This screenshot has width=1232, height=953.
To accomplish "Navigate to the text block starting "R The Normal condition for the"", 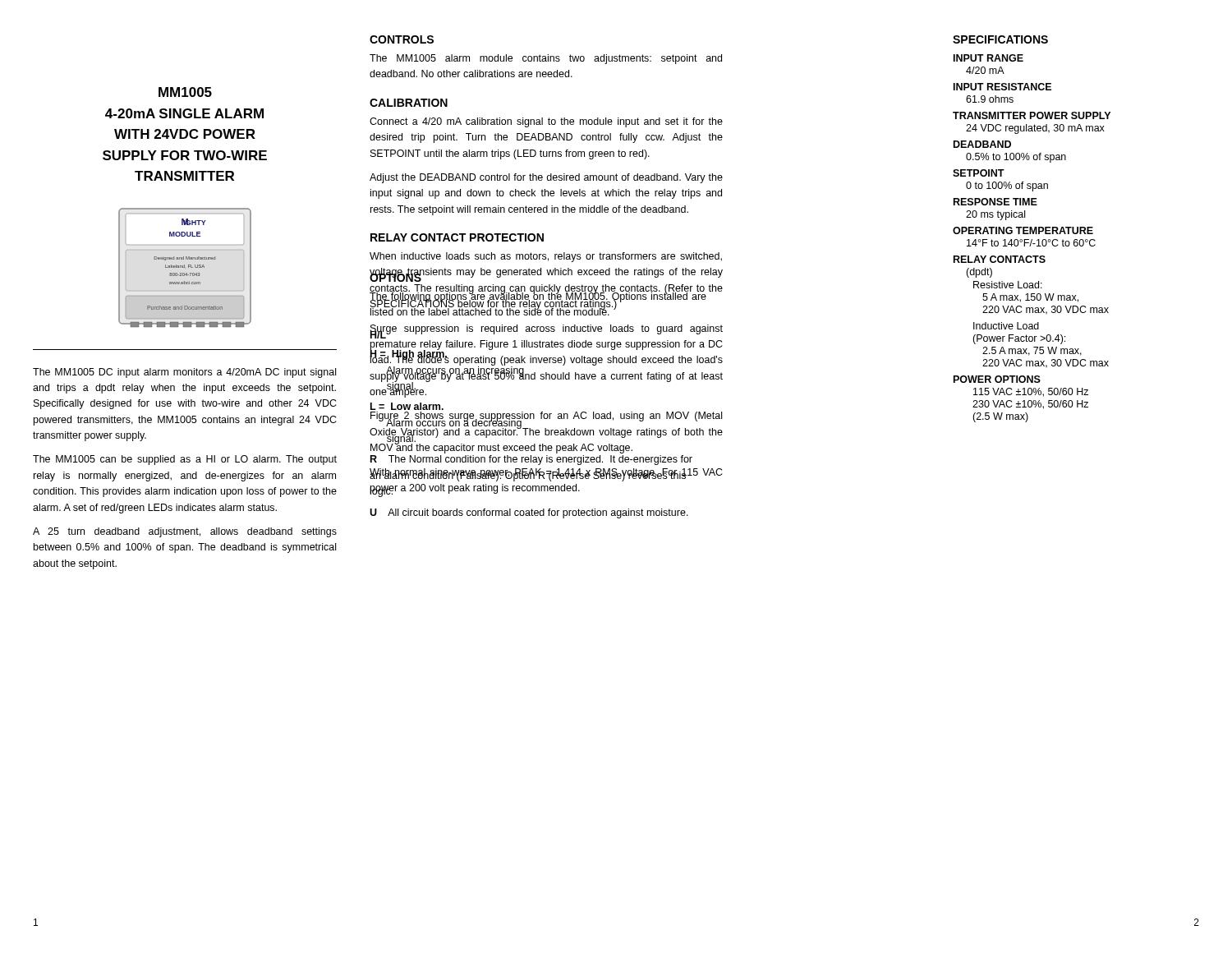I will click(x=531, y=475).
